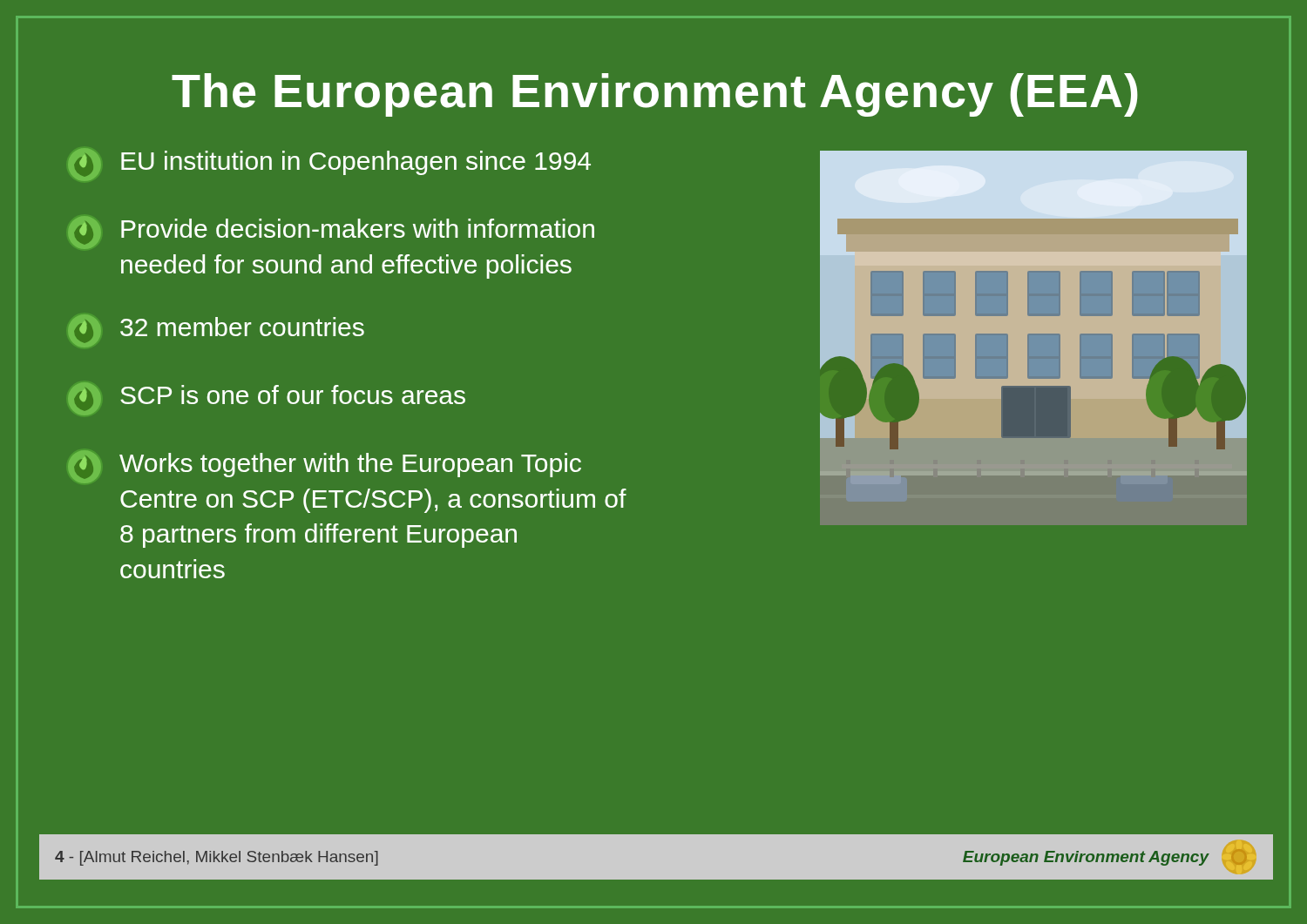
Task: Click on the block starting "EU institution in Copenhagen since 1994"
Action: [x=329, y=164]
